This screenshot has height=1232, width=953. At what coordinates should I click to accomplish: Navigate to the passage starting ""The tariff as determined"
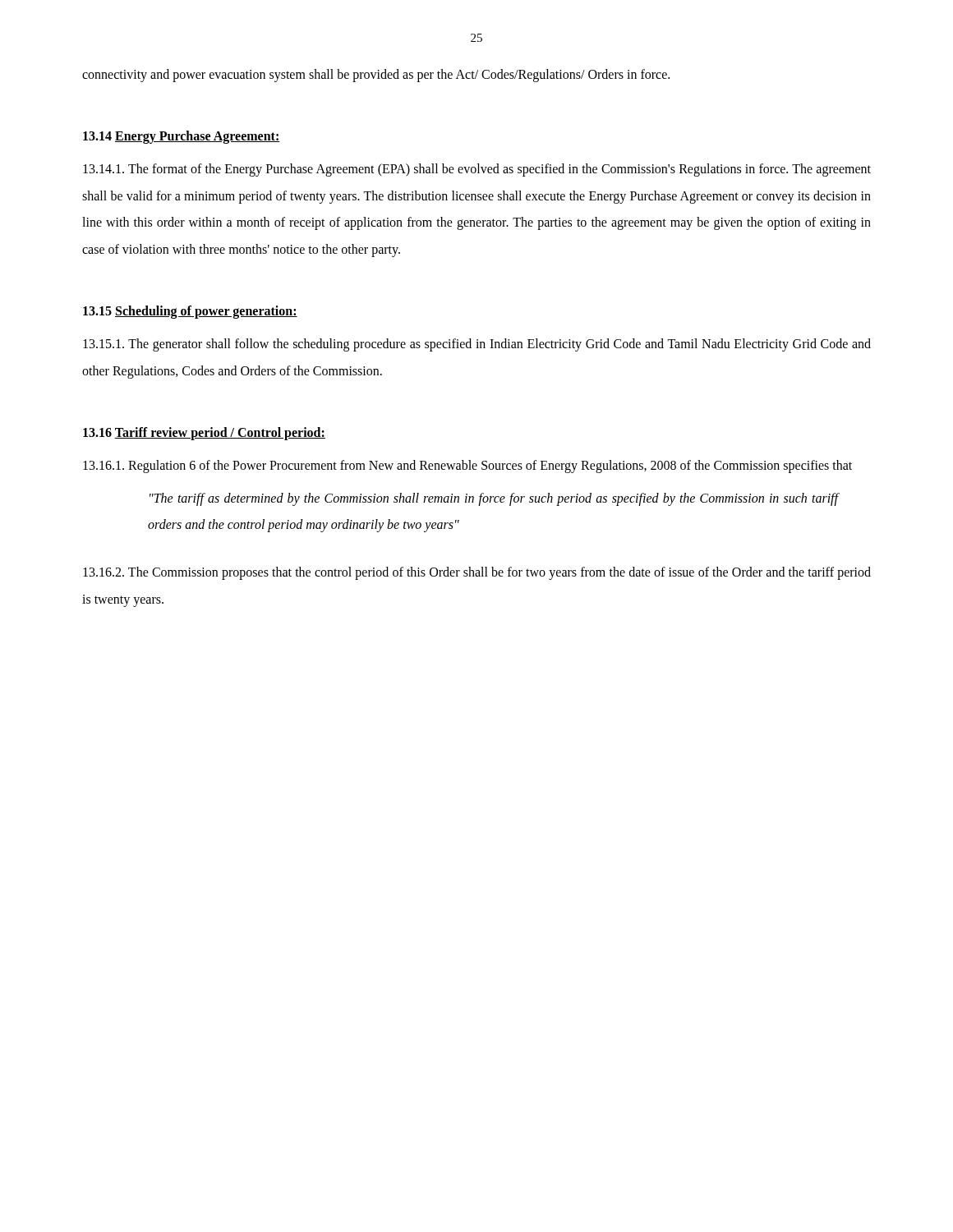point(493,512)
